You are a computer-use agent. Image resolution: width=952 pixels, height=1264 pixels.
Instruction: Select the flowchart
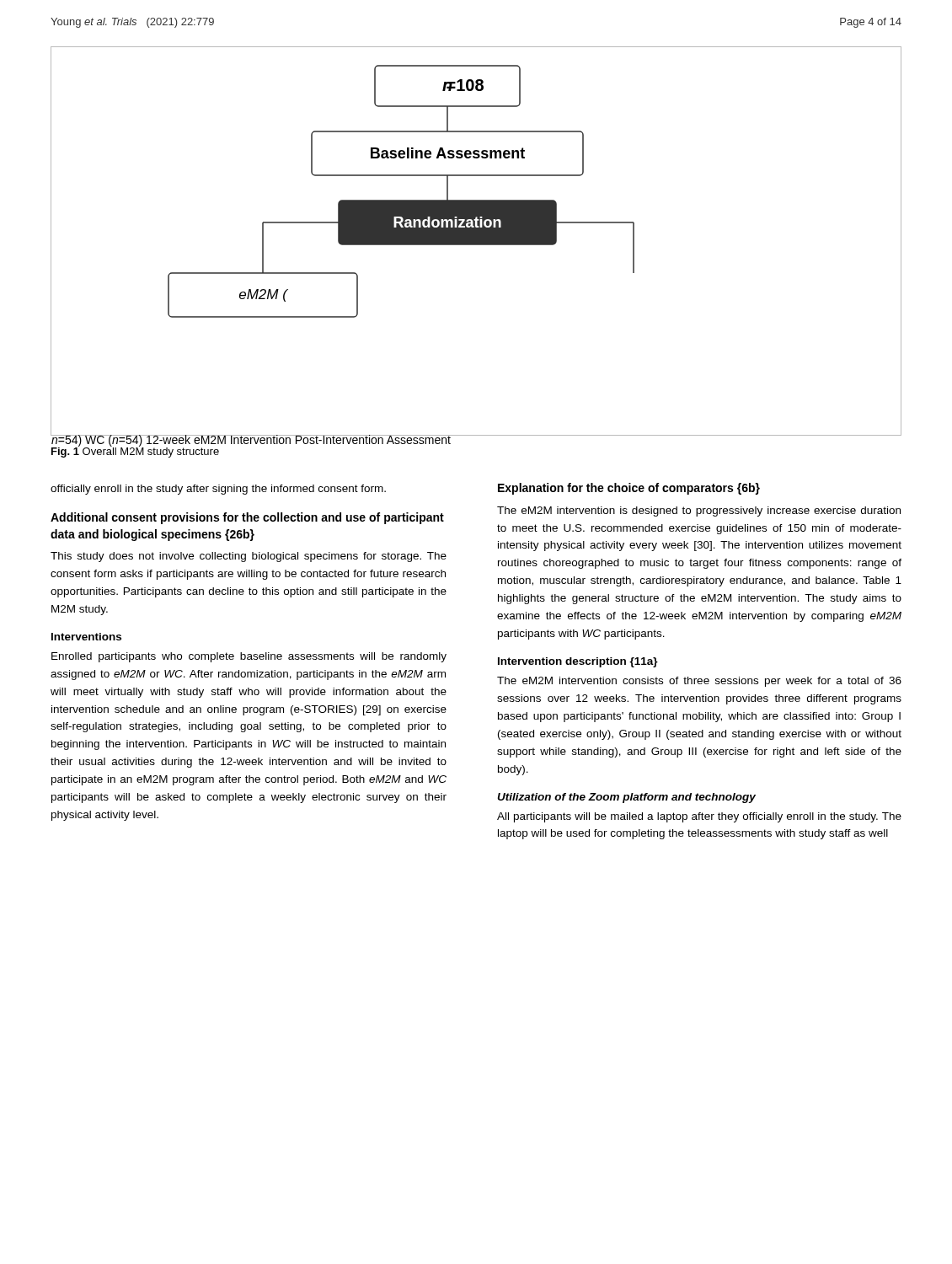coord(476,241)
